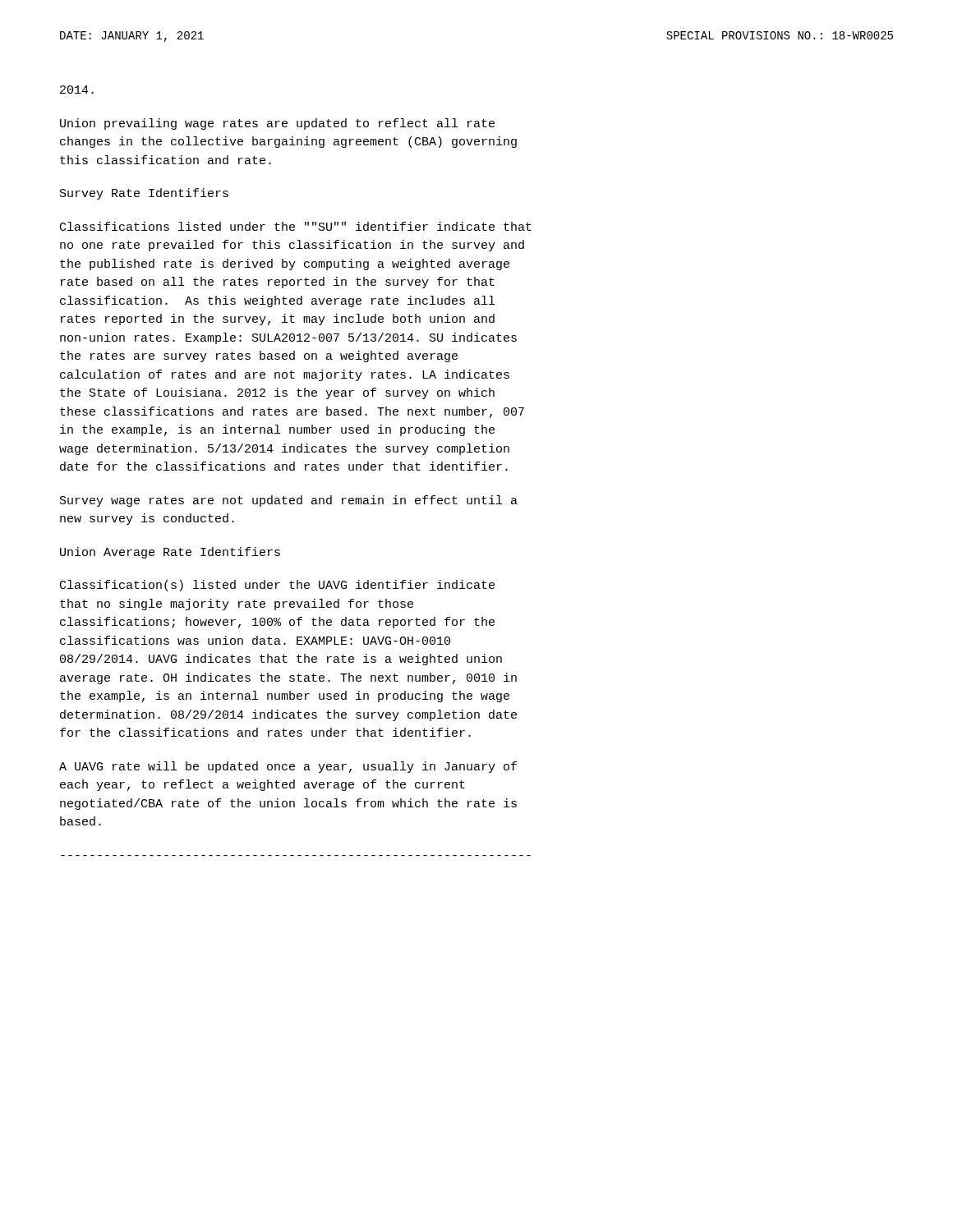Screen dimensions: 1232x953
Task: Point to the block beginning "Classification(s) listed under the UAVG identifier"
Action: coord(288,660)
